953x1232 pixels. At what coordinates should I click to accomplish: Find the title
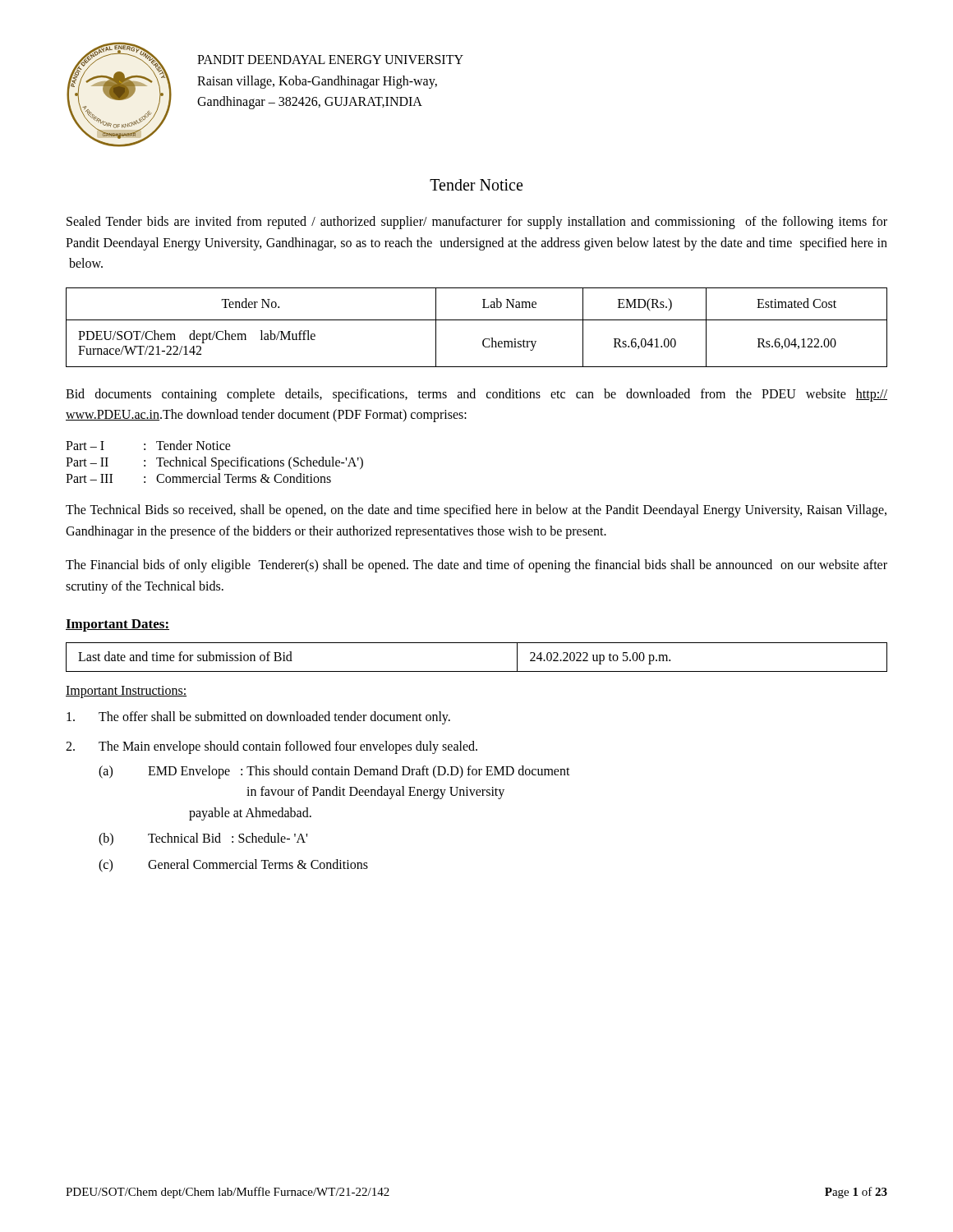pyautogui.click(x=476, y=185)
